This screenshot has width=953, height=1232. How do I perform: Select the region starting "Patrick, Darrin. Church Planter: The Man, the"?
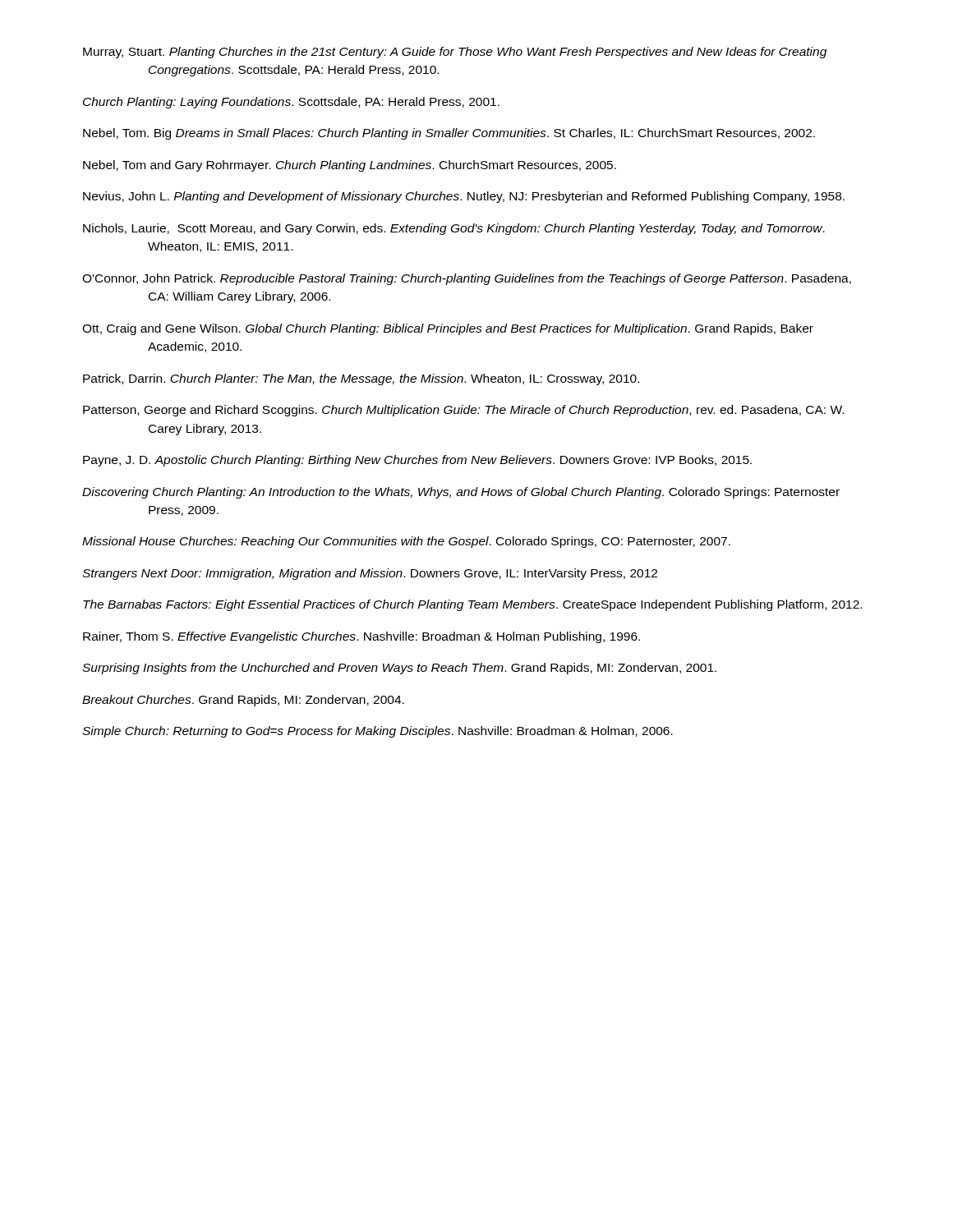click(361, 378)
